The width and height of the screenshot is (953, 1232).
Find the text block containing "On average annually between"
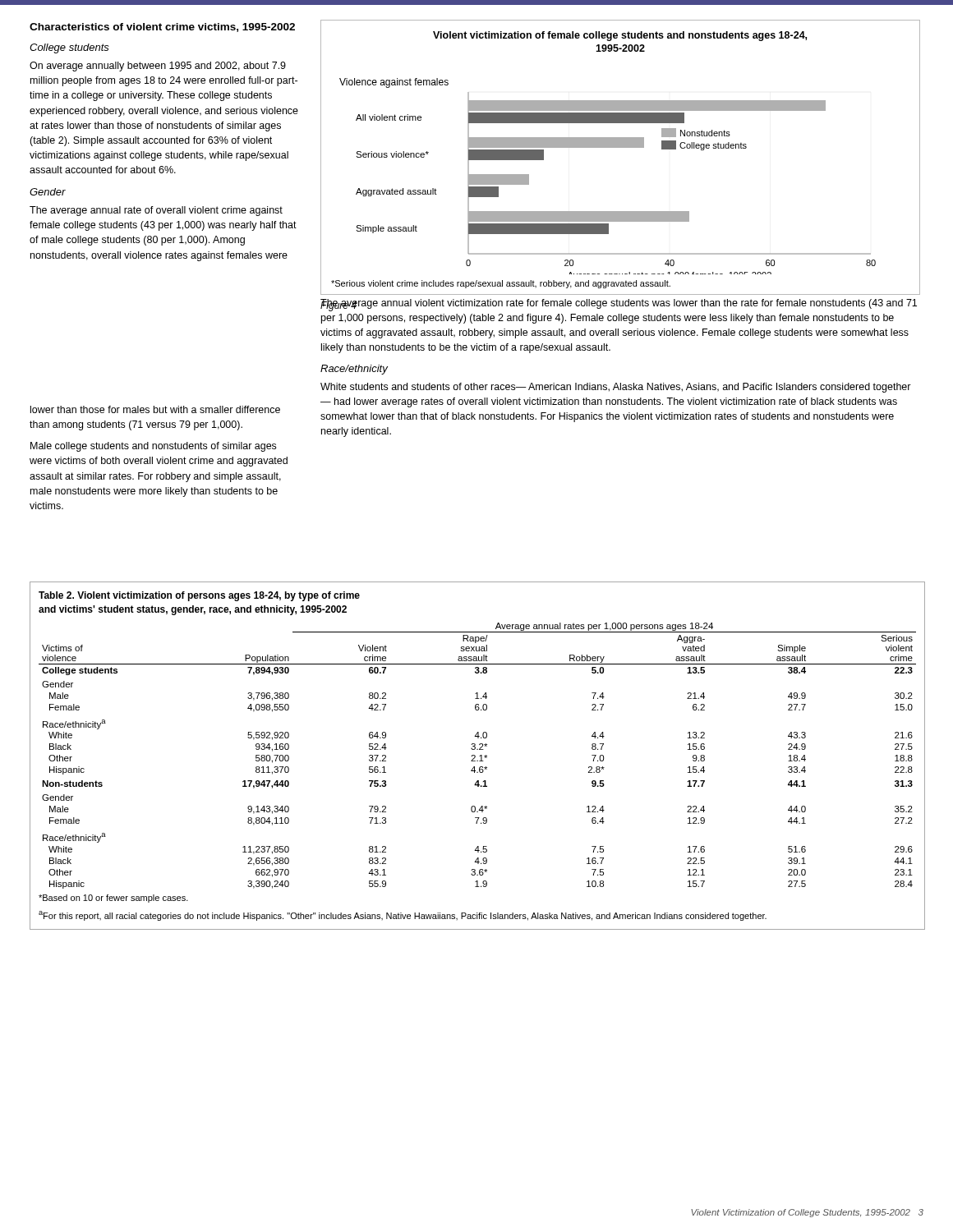pyautogui.click(x=164, y=118)
